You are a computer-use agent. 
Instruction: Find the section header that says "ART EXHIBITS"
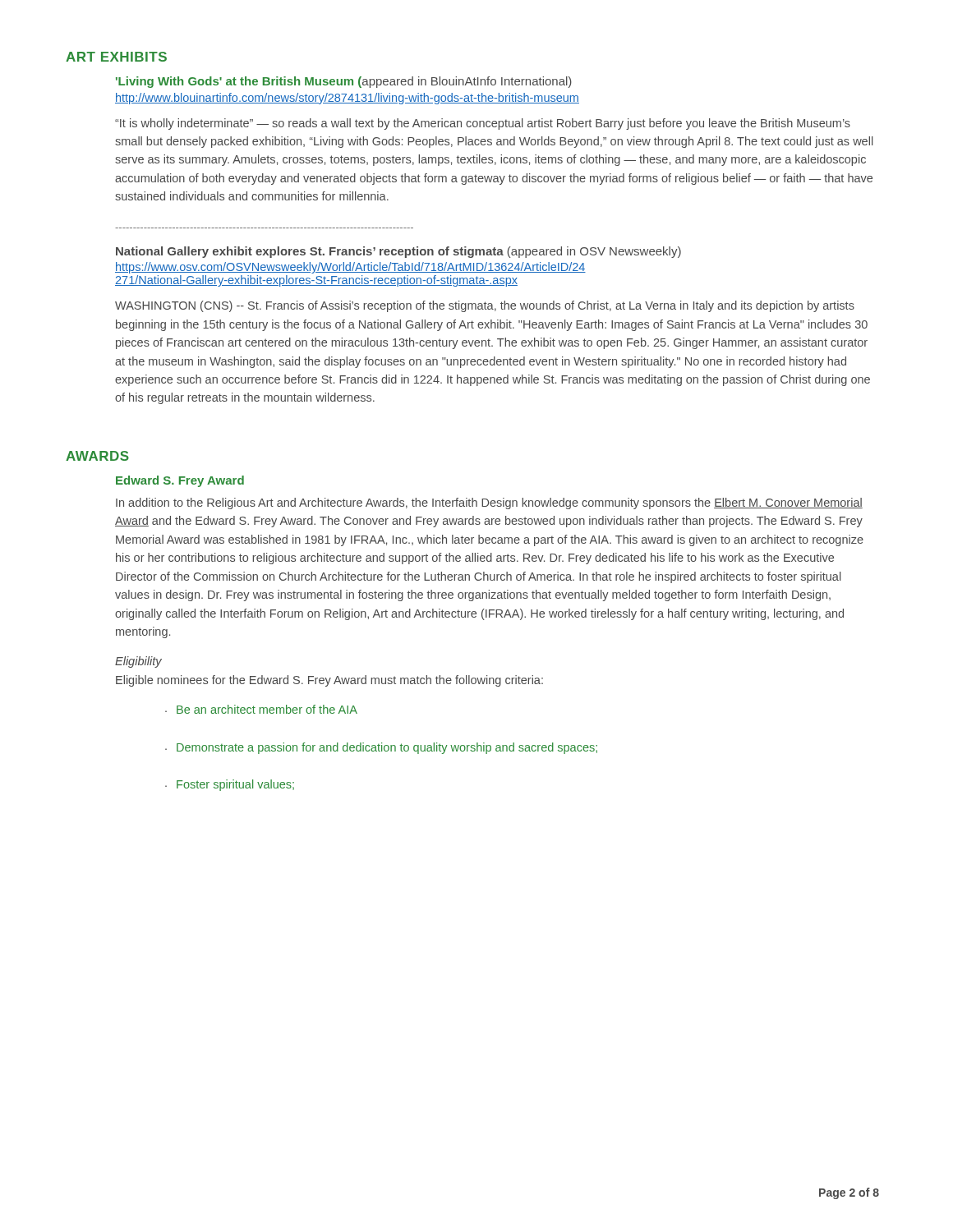pos(117,57)
